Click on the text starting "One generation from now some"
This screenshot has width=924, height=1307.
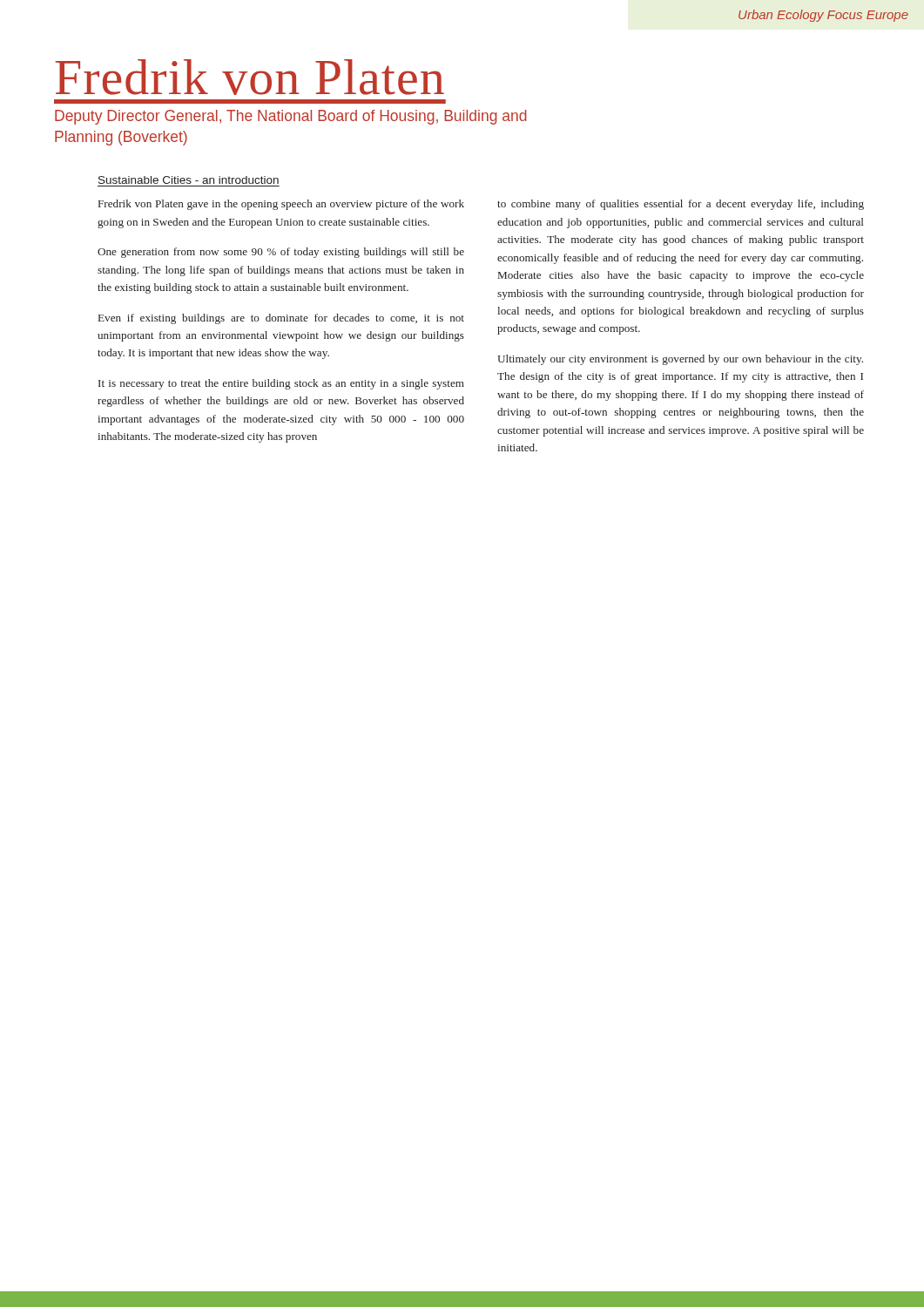(281, 270)
